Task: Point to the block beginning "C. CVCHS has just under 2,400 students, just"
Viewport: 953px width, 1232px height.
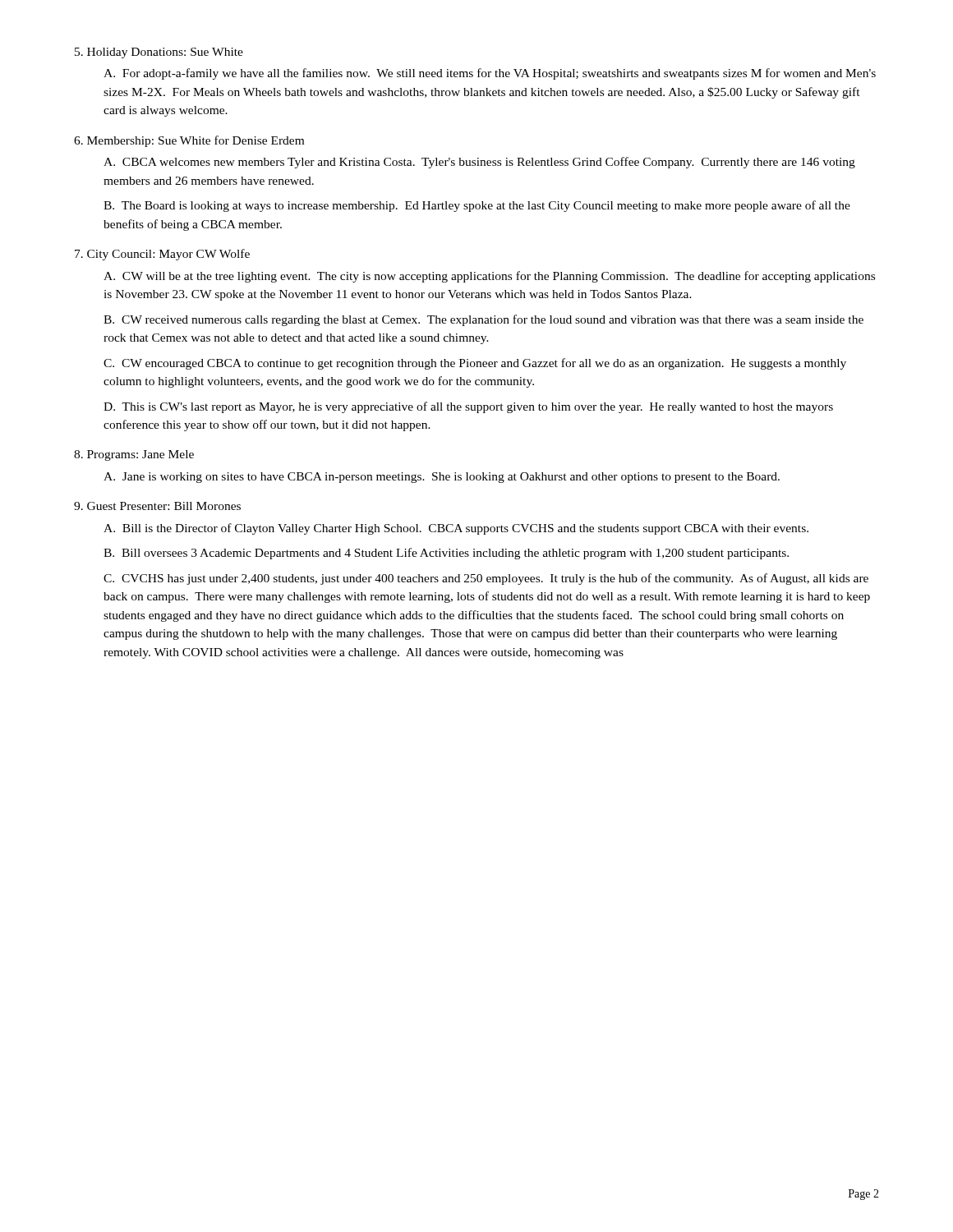Action: [487, 615]
